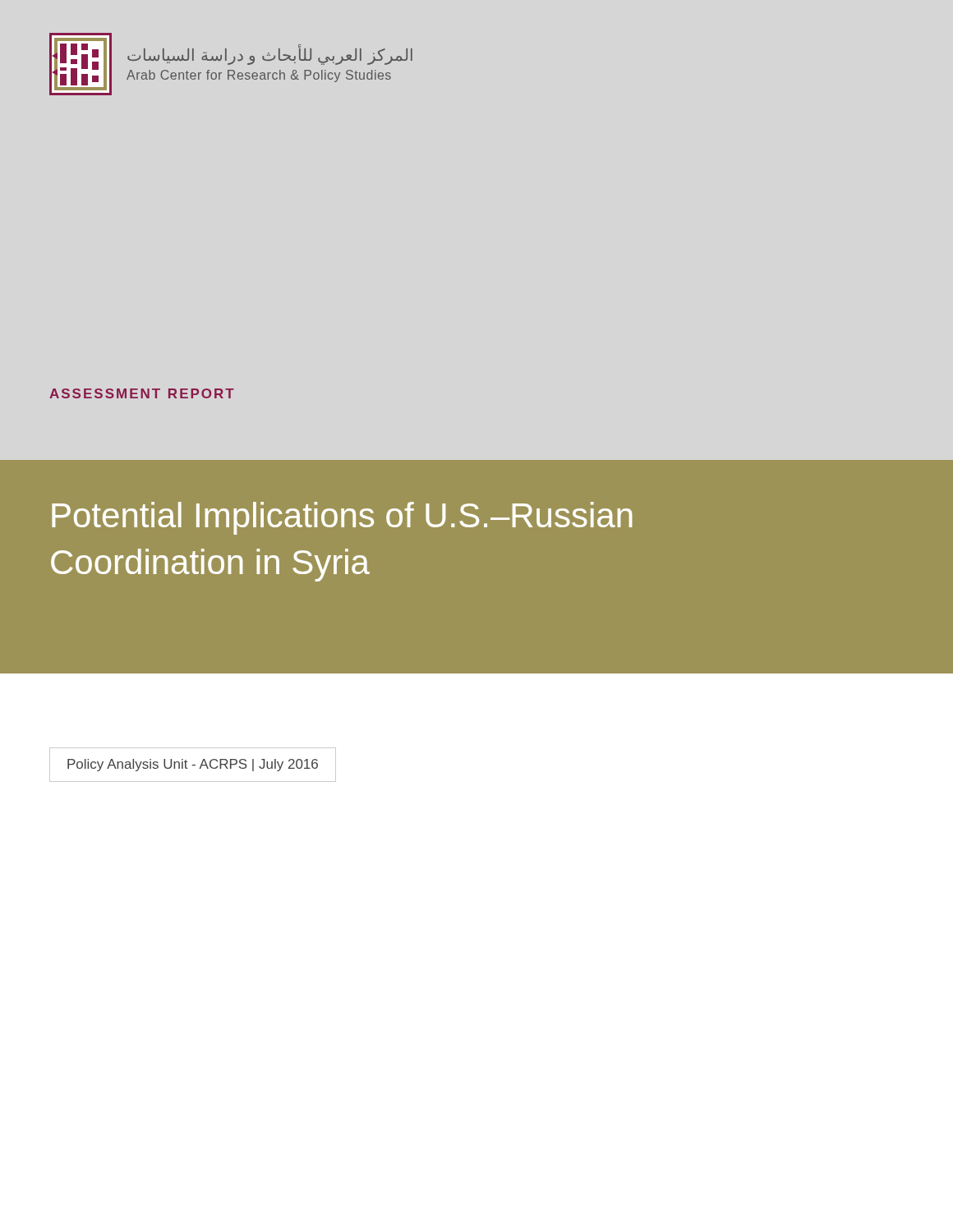Click on the text block that says "Policy Analysis Unit -"

(x=193, y=764)
